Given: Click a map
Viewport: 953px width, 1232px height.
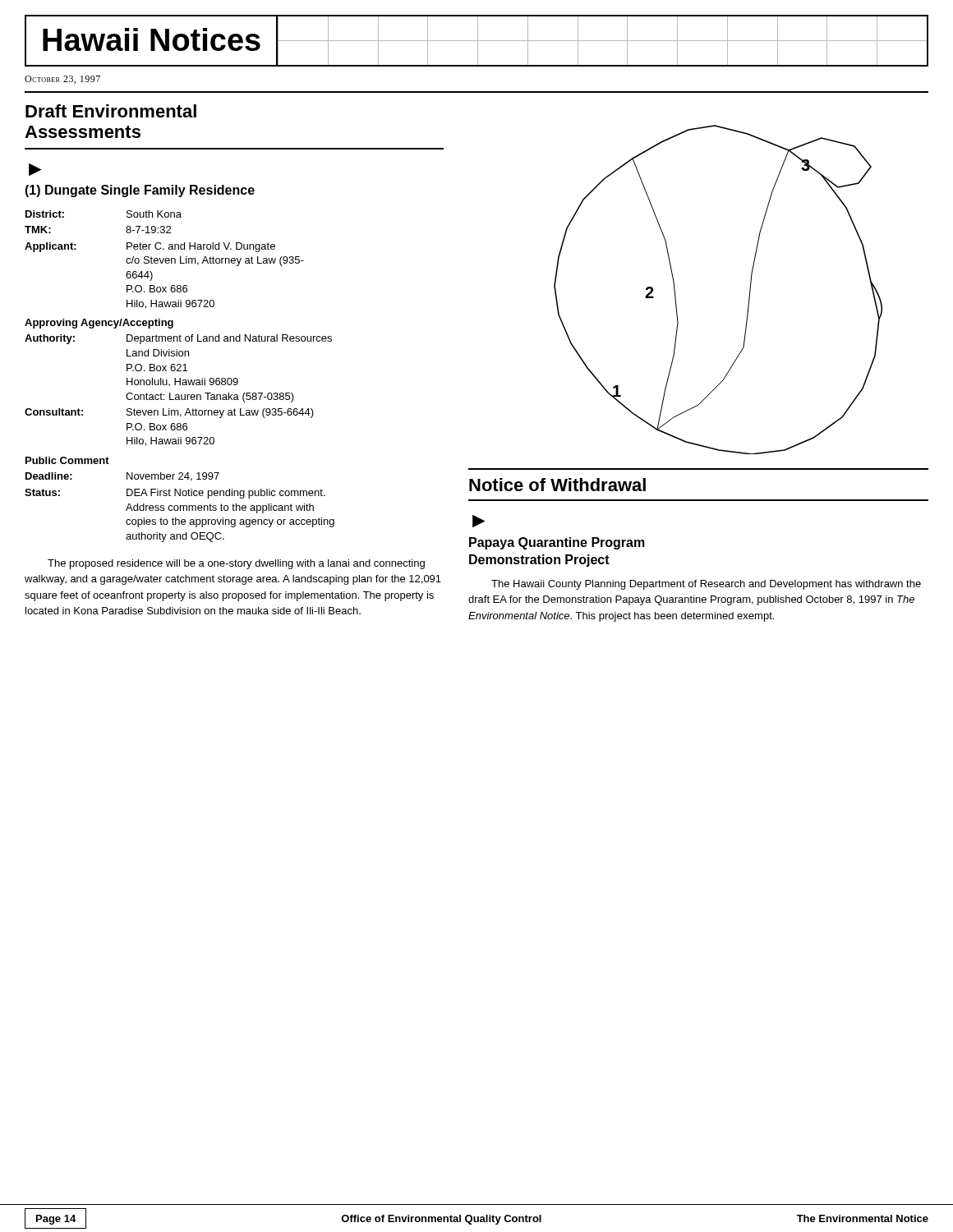Looking at the screenshot, I should coord(698,279).
